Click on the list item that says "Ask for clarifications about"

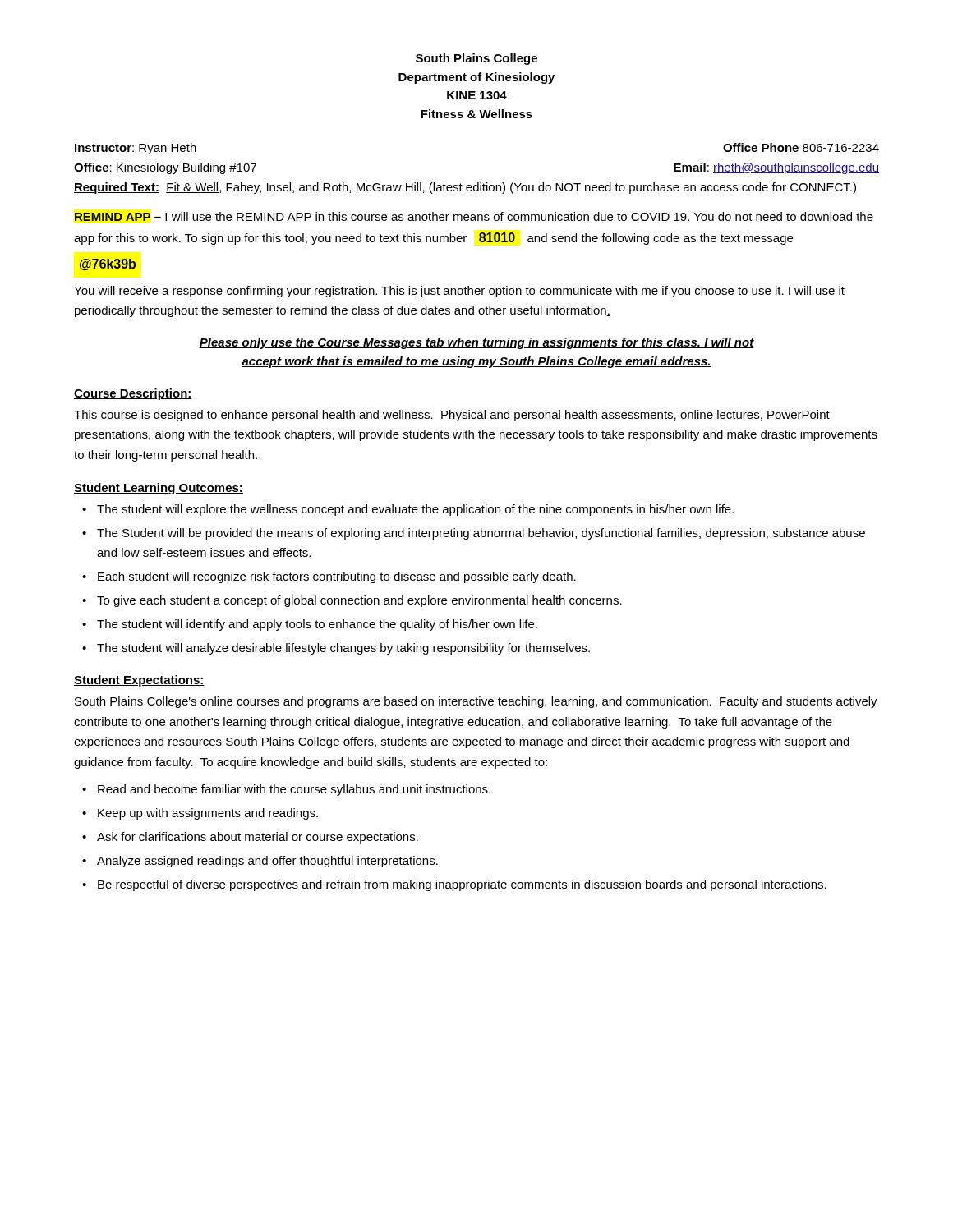pos(258,836)
